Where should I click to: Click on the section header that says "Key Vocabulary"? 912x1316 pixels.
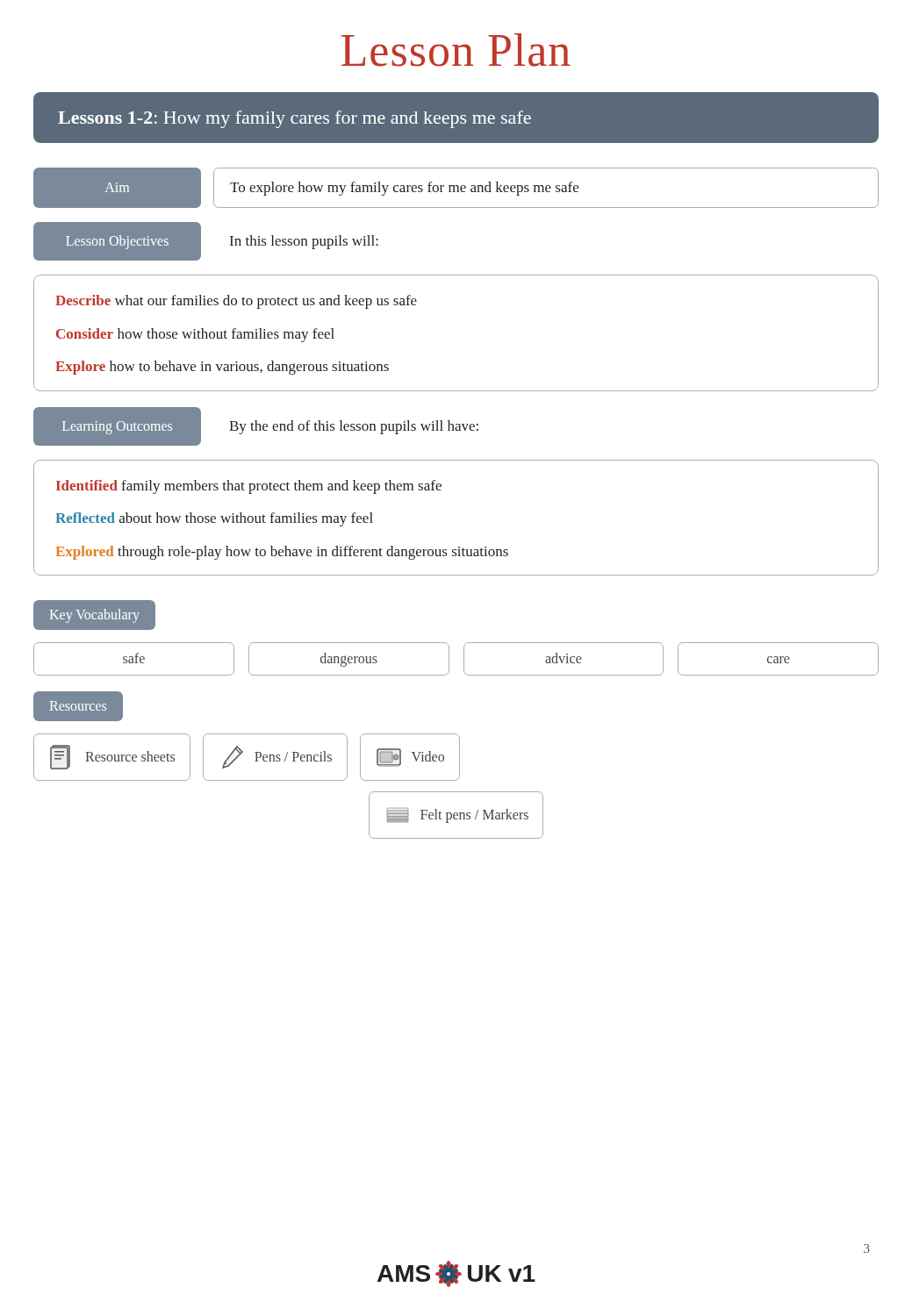[x=94, y=615]
